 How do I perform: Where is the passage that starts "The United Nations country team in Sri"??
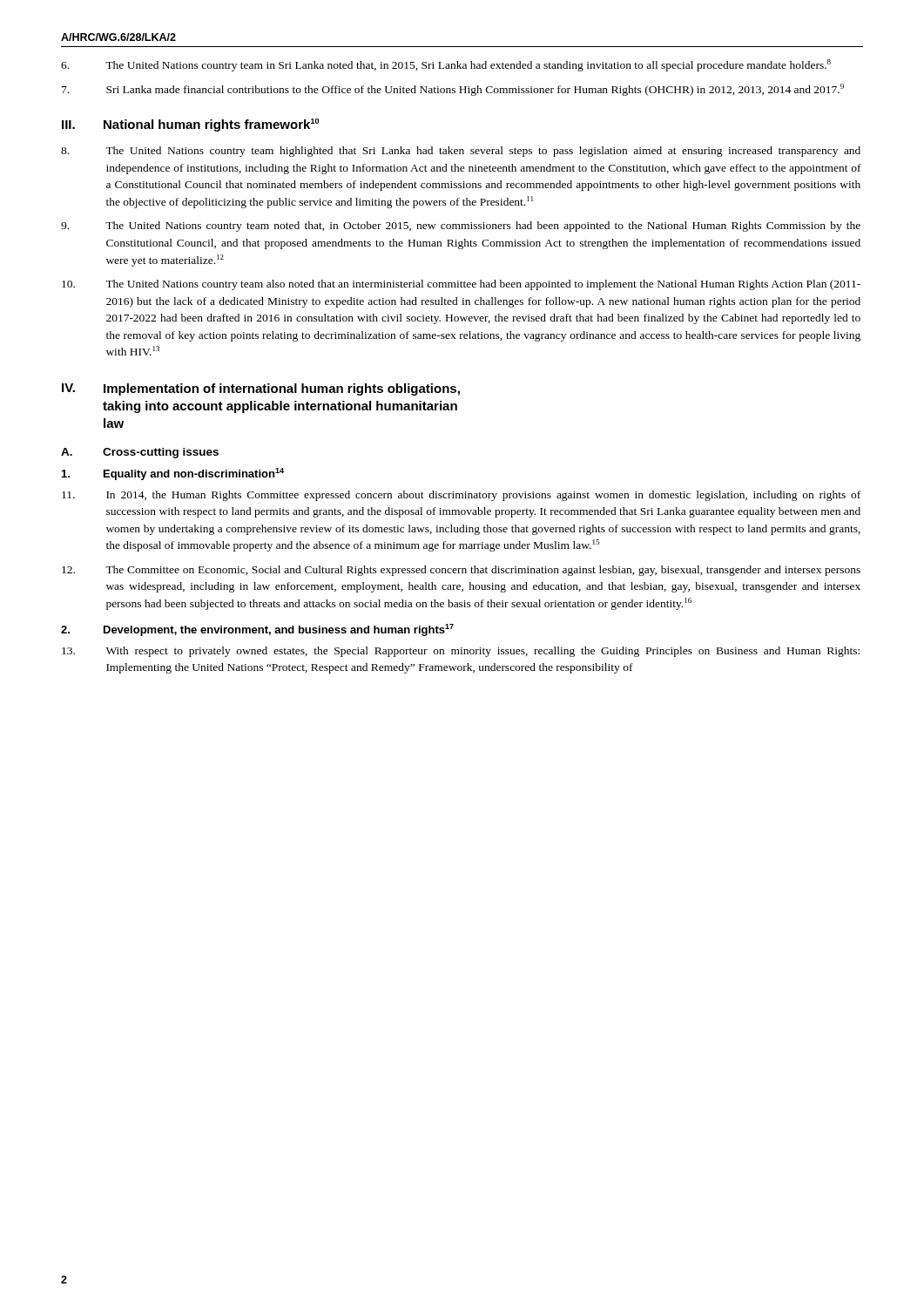pos(461,65)
